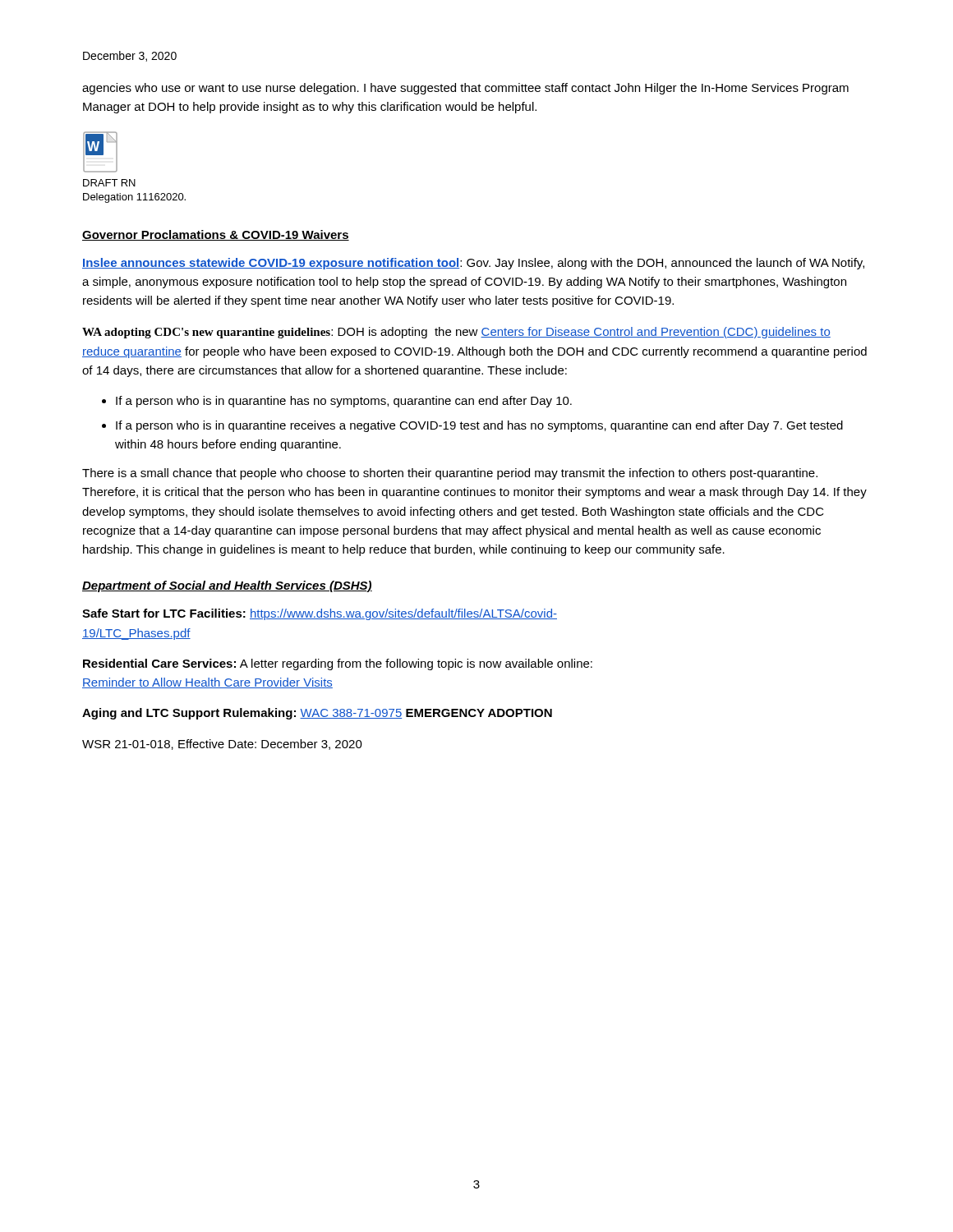953x1232 pixels.
Task: Click the passage that begins "agencies who use"
Action: tap(466, 97)
